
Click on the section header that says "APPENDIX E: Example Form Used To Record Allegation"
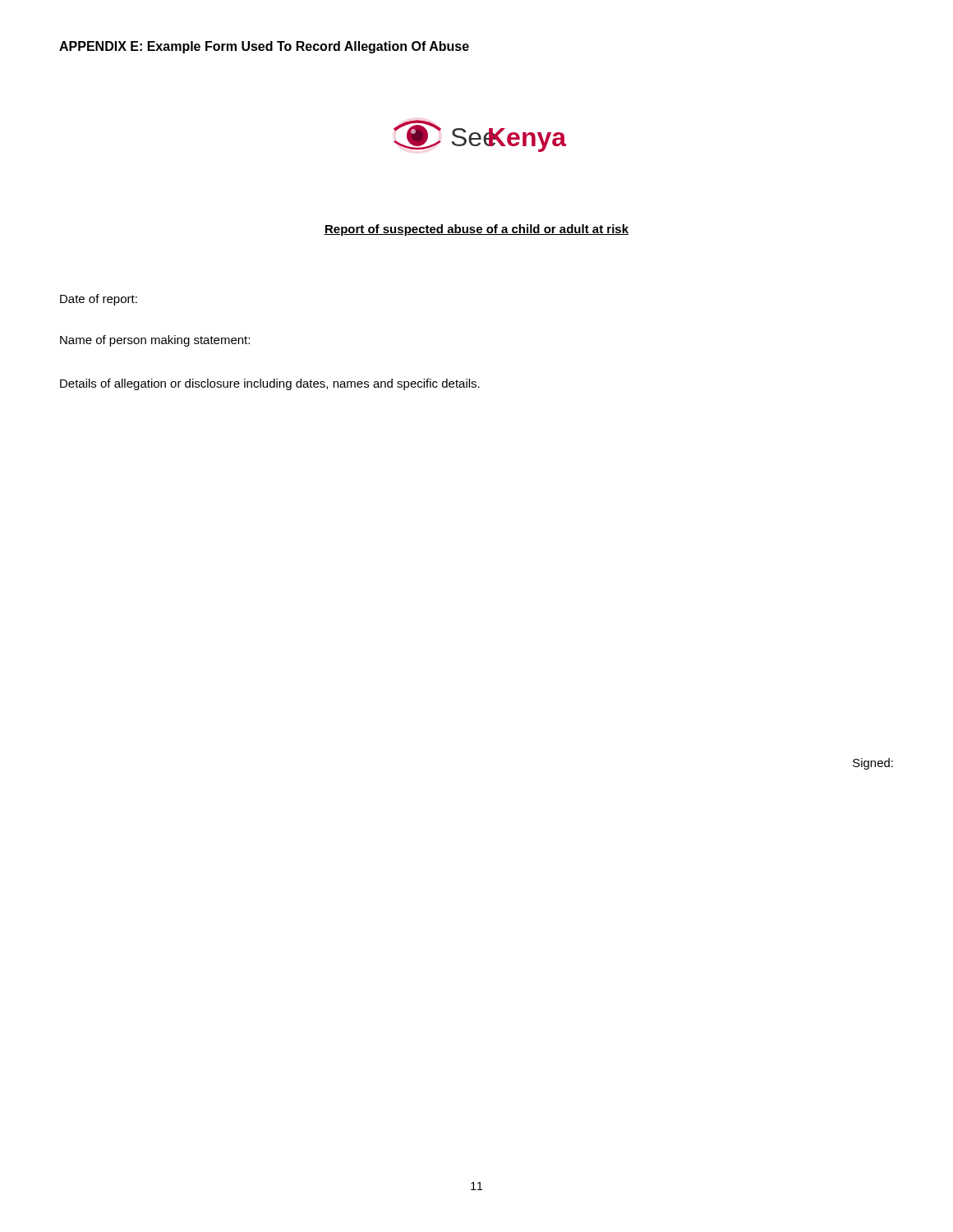(x=264, y=46)
